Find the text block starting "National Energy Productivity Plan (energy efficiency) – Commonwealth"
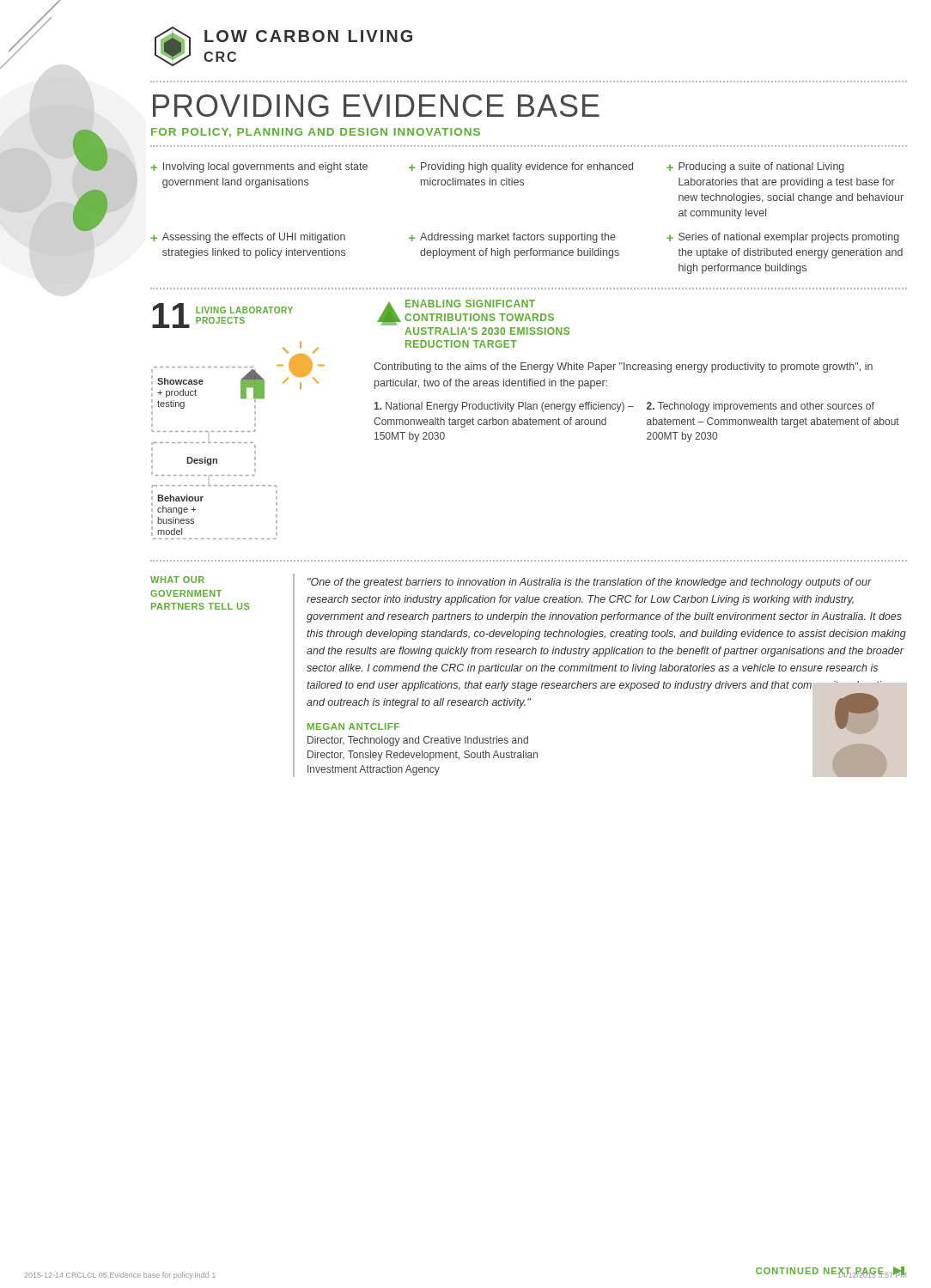Screen dimensions: 1288x931 [x=504, y=421]
